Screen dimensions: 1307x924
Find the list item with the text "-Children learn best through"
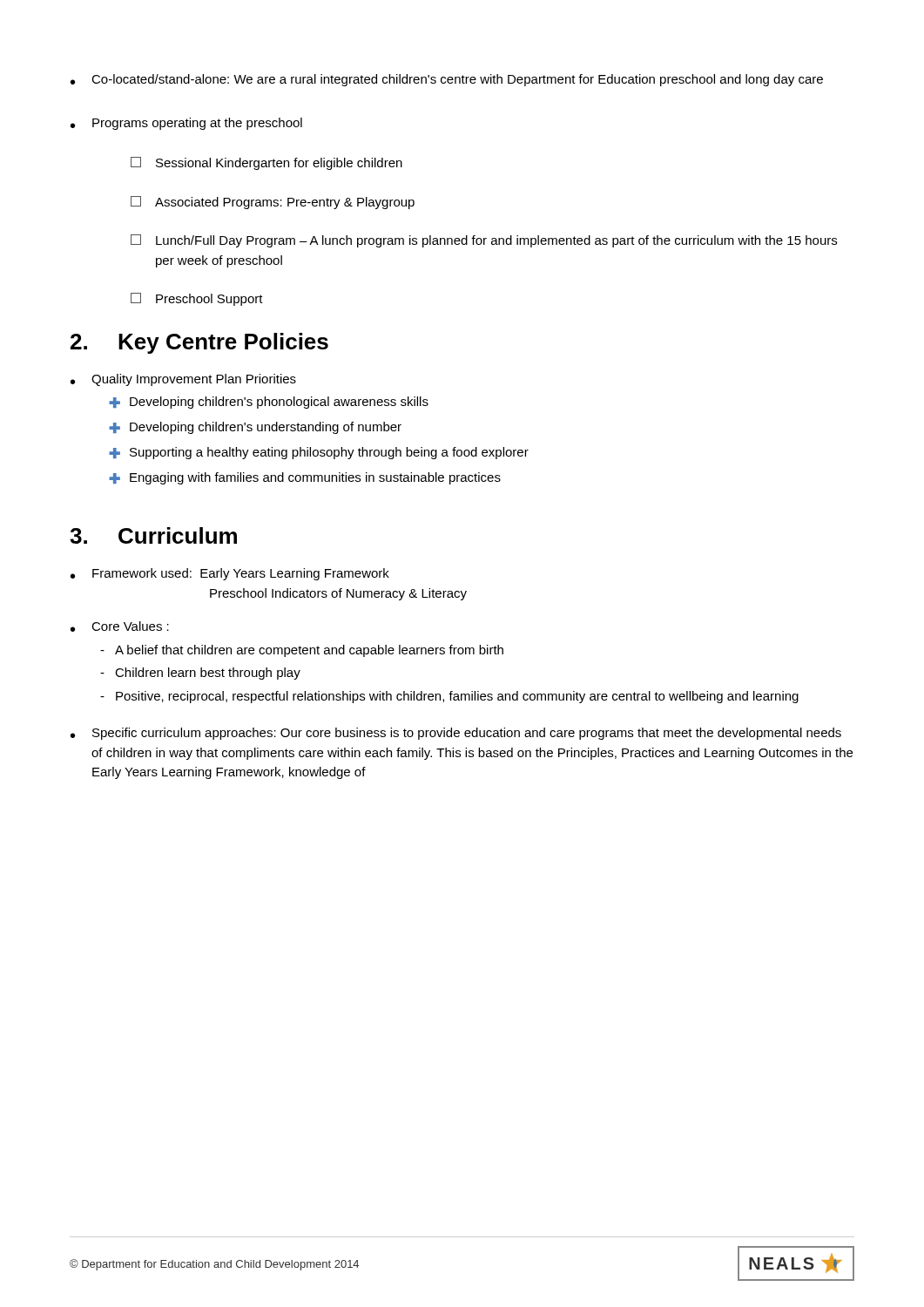200,673
